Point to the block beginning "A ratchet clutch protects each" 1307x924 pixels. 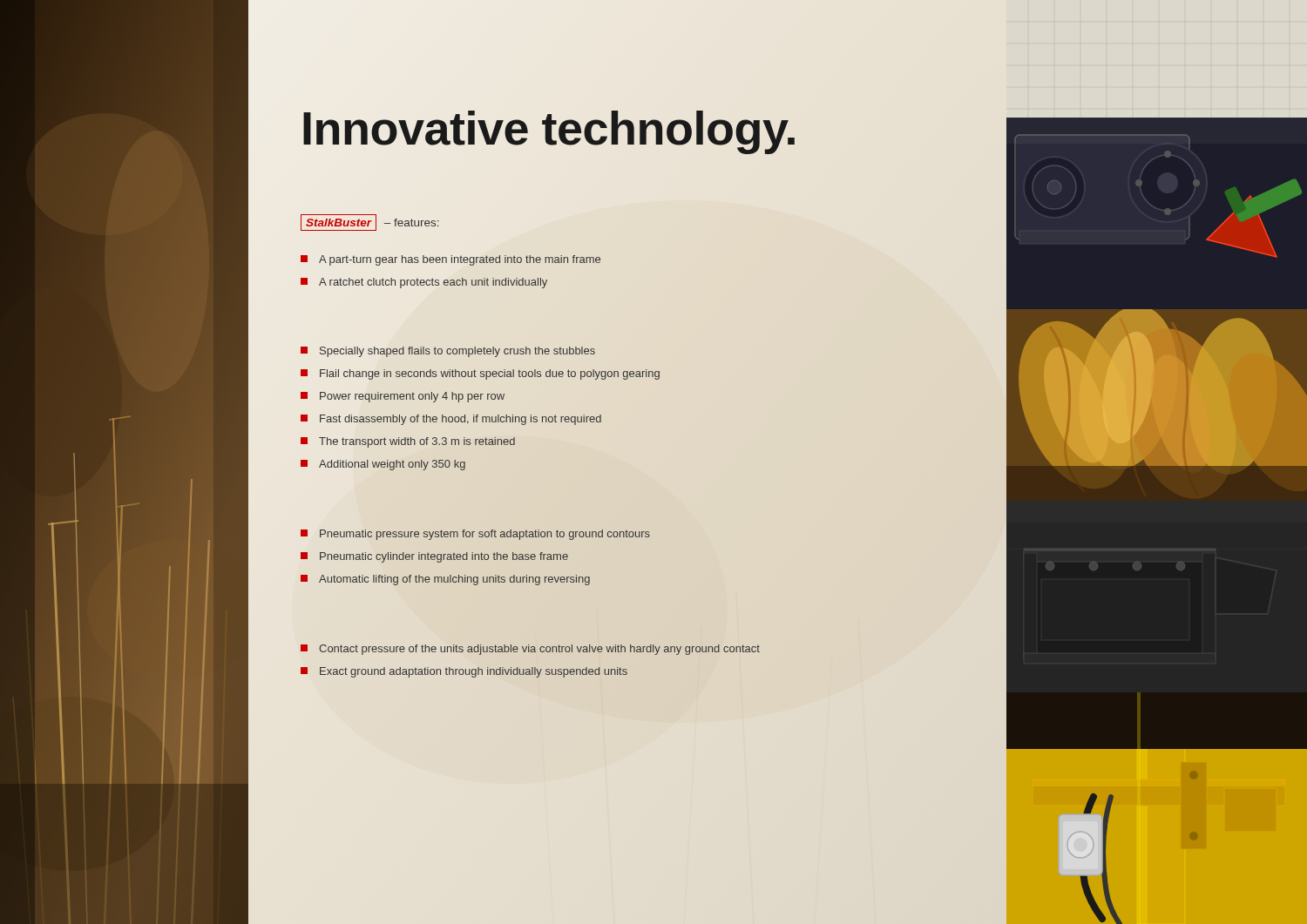point(424,282)
